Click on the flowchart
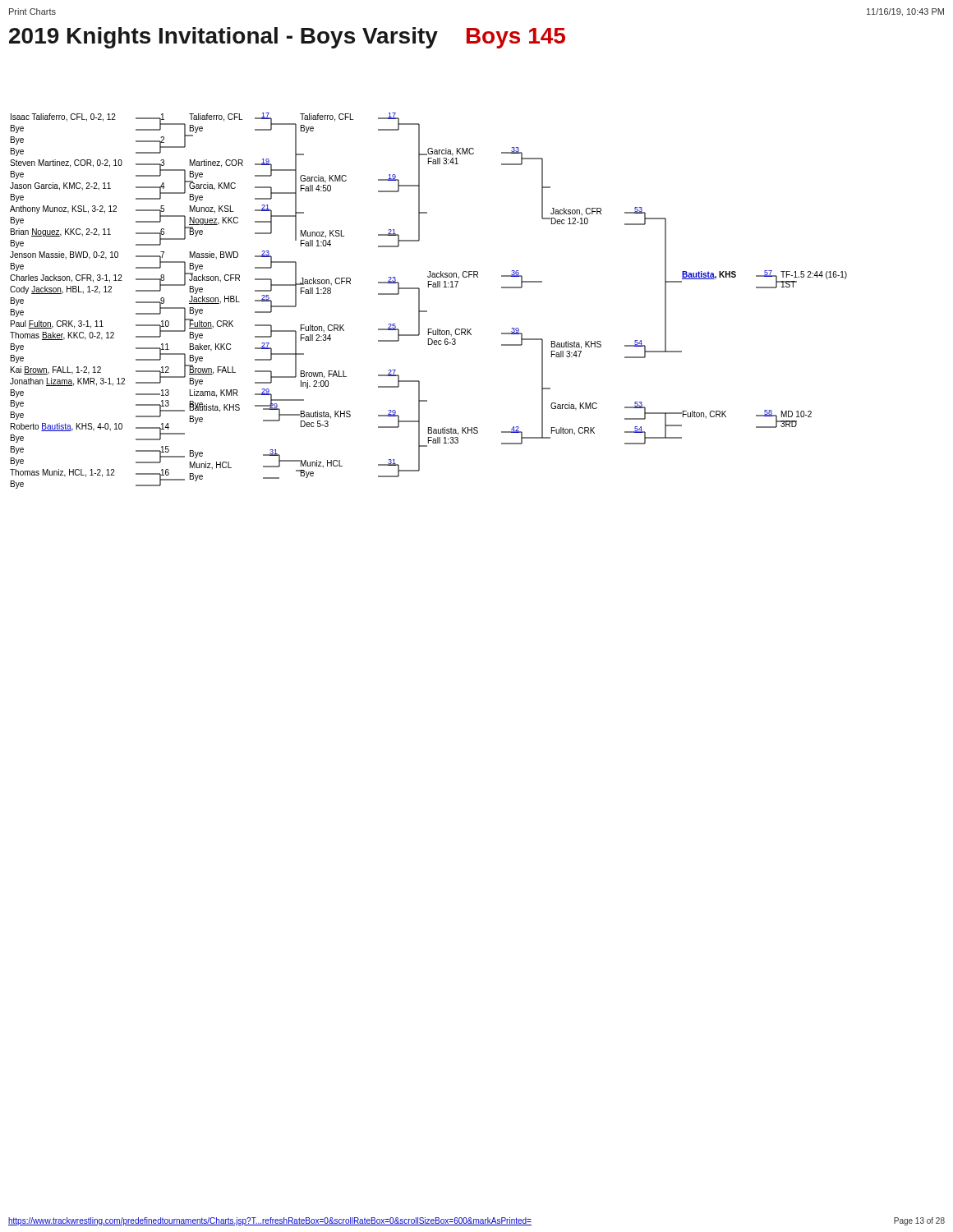Image resolution: width=953 pixels, height=1232 pixels. point(476,623)
